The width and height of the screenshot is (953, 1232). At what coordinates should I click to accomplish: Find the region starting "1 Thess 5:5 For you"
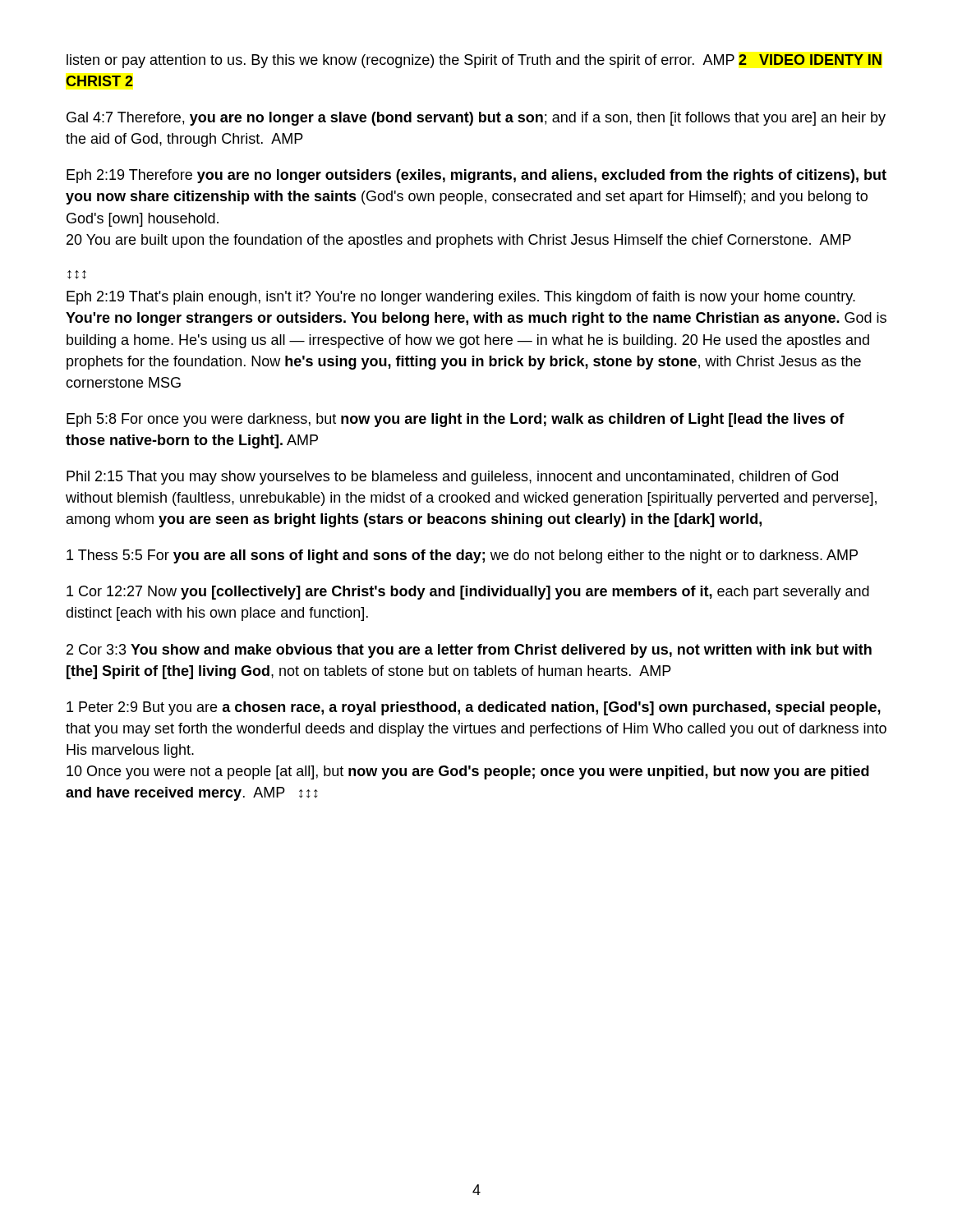coord(462,555)
